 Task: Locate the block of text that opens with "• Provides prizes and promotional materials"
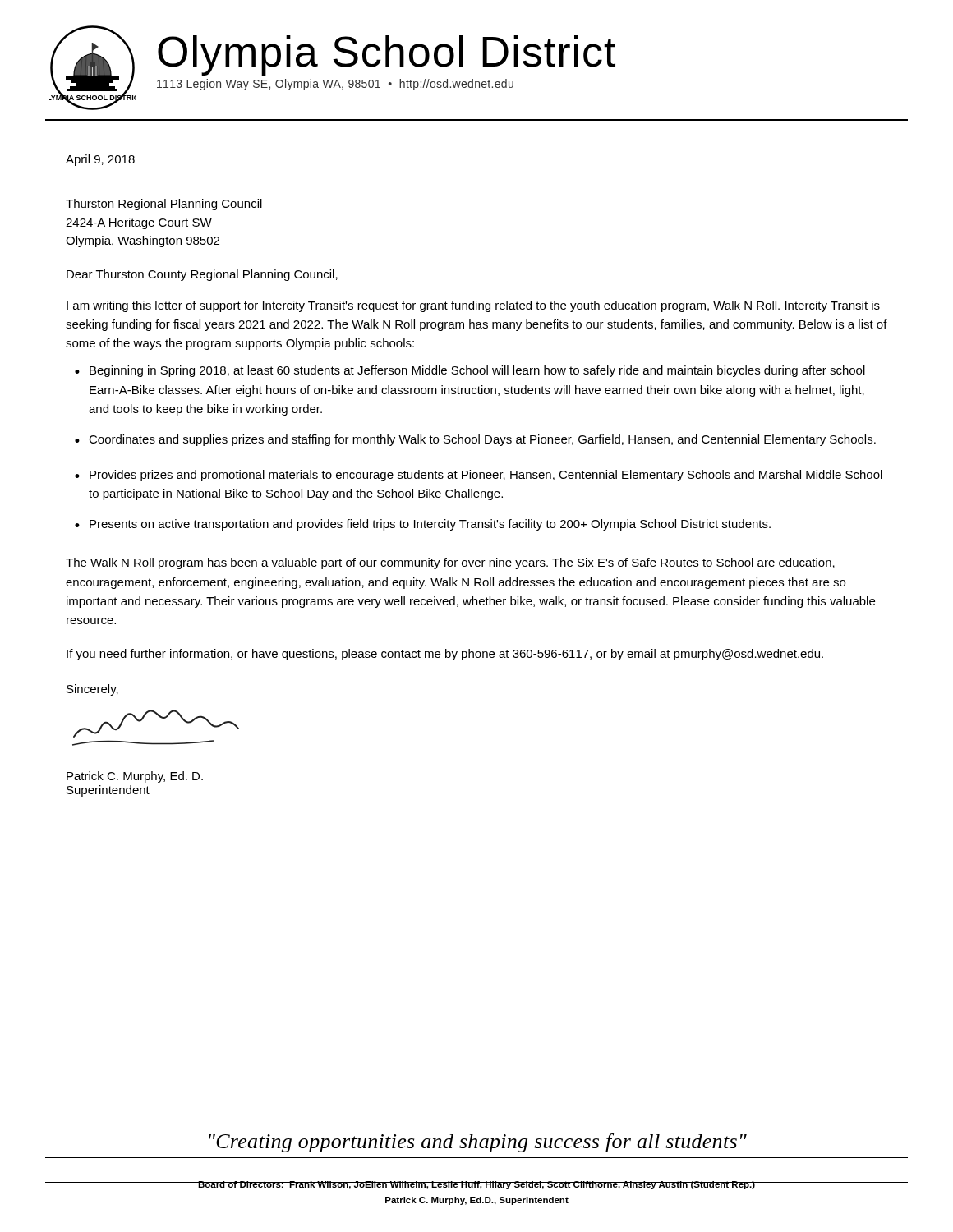[x=476, y=484]
